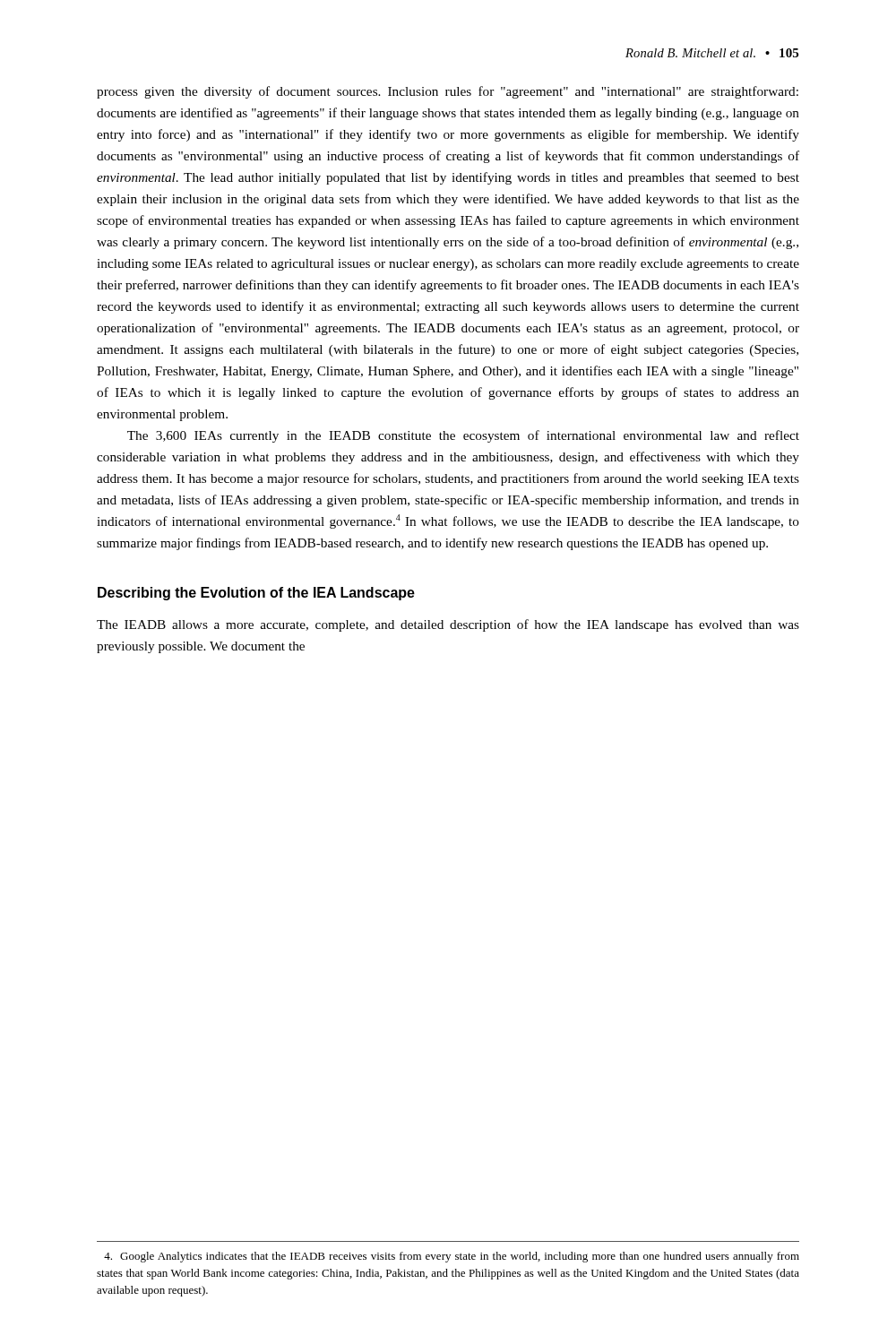
Task: Locate the section header with the text "Describing the Evolution of the IEA"
Action: click(256, 593)
